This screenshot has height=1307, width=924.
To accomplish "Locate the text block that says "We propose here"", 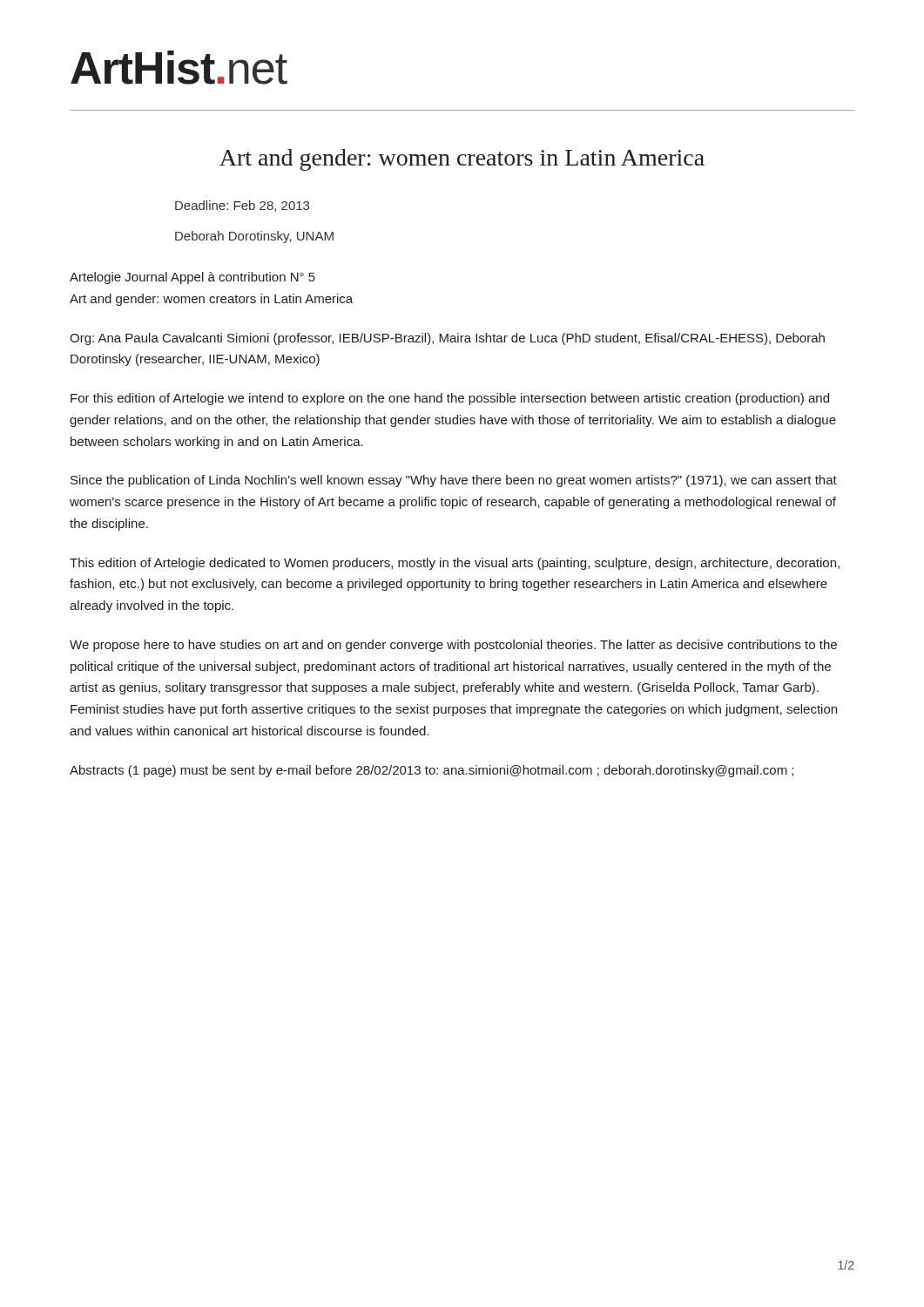I will tap(454, 687).
